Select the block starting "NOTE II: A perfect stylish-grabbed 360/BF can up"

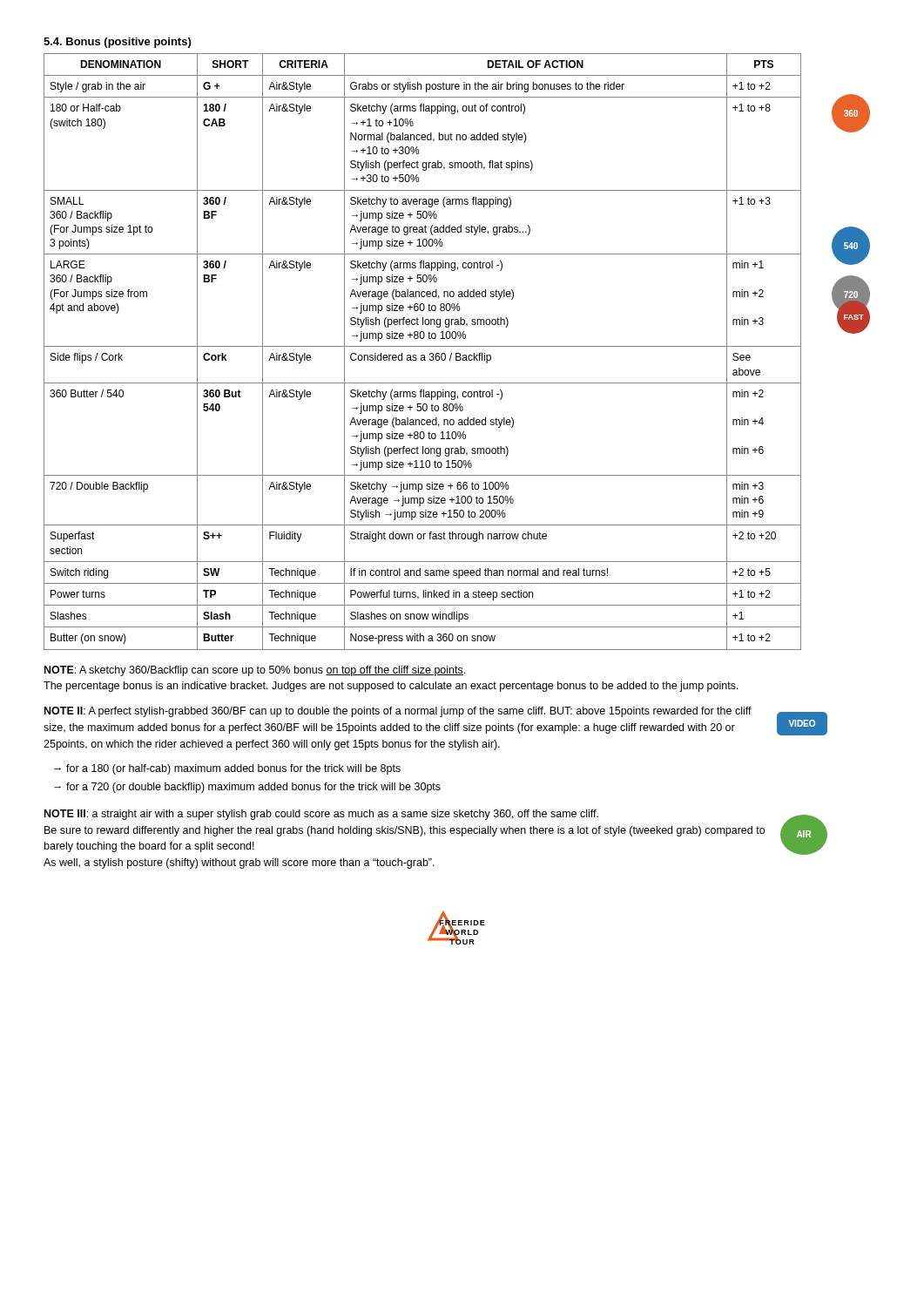coord(397,727)
